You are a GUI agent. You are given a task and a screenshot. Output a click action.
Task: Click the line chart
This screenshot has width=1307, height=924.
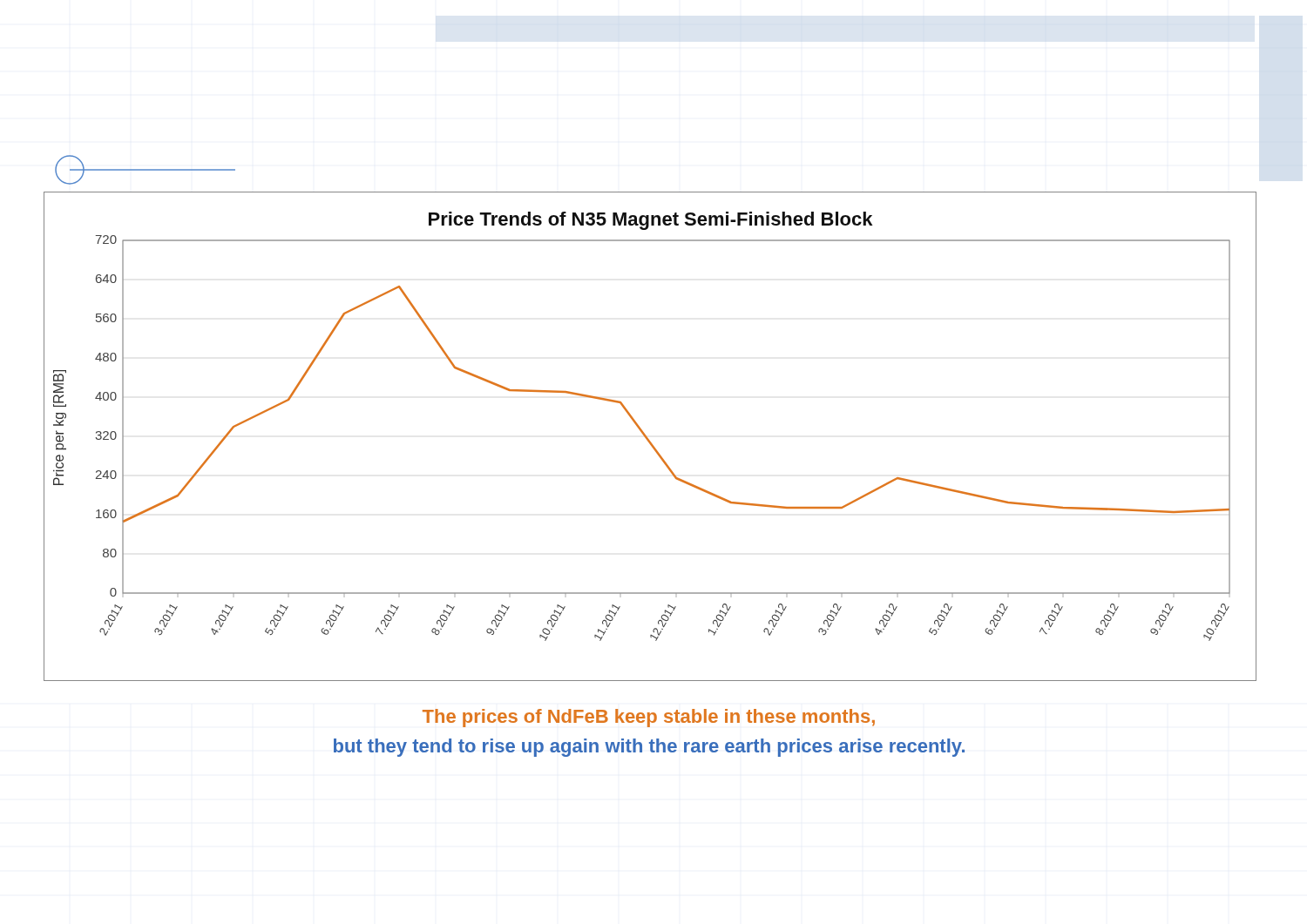650,436
